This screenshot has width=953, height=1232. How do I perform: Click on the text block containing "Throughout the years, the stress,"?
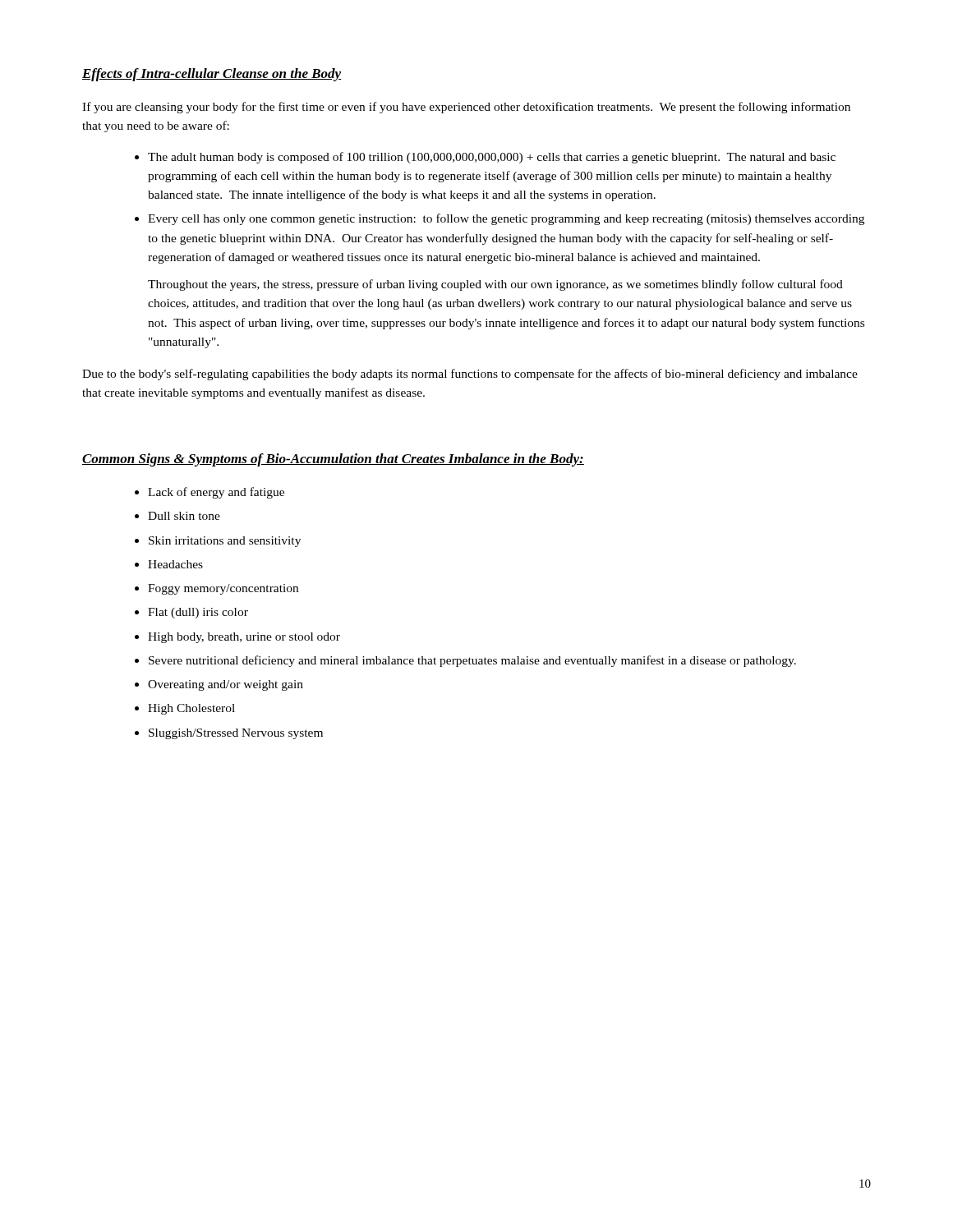click(509, 313)
